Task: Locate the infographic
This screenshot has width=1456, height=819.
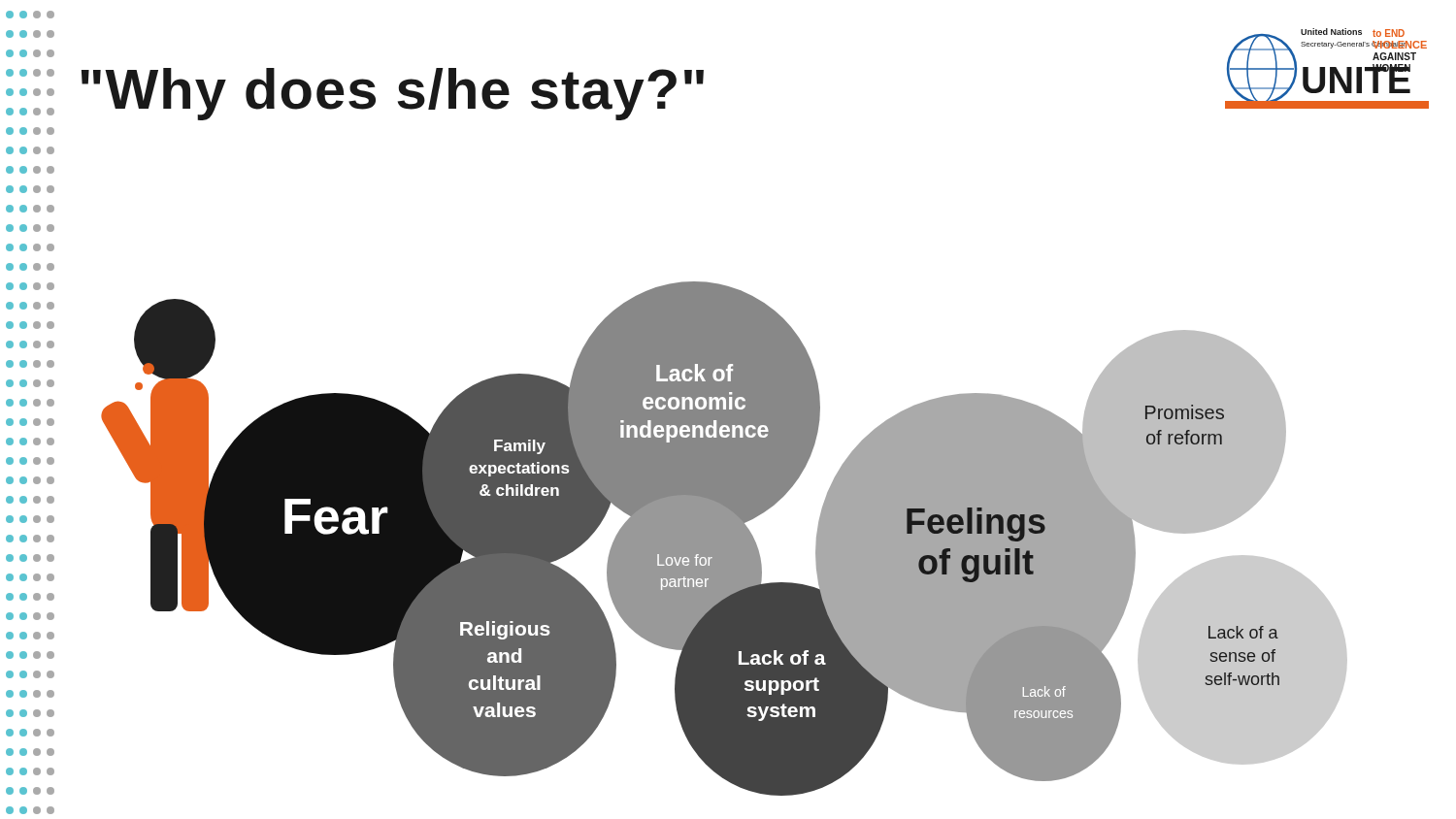Action: pyautogui.click(x=733, y=475)
